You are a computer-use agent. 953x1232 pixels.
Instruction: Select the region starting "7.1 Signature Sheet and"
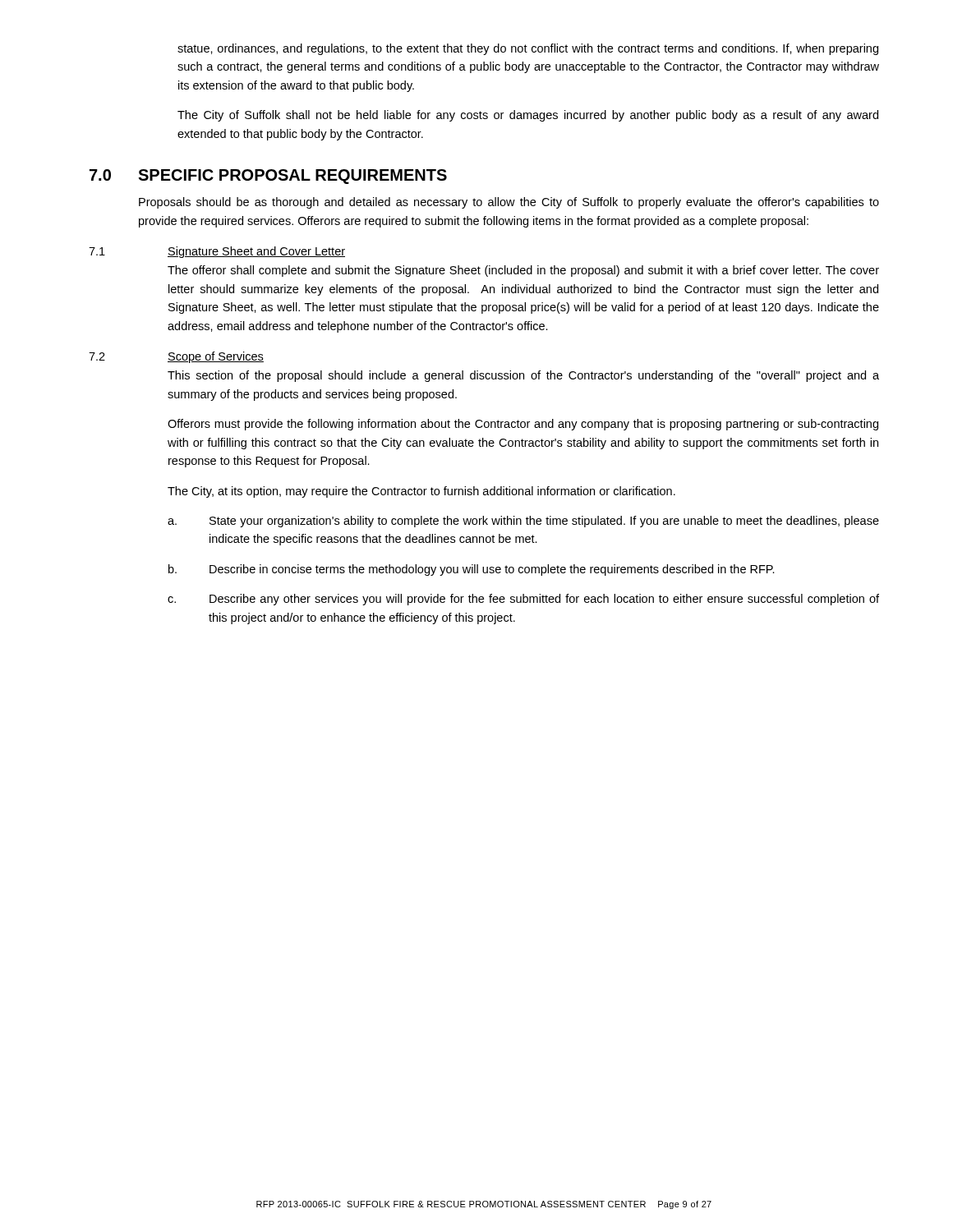click(217, 252)
